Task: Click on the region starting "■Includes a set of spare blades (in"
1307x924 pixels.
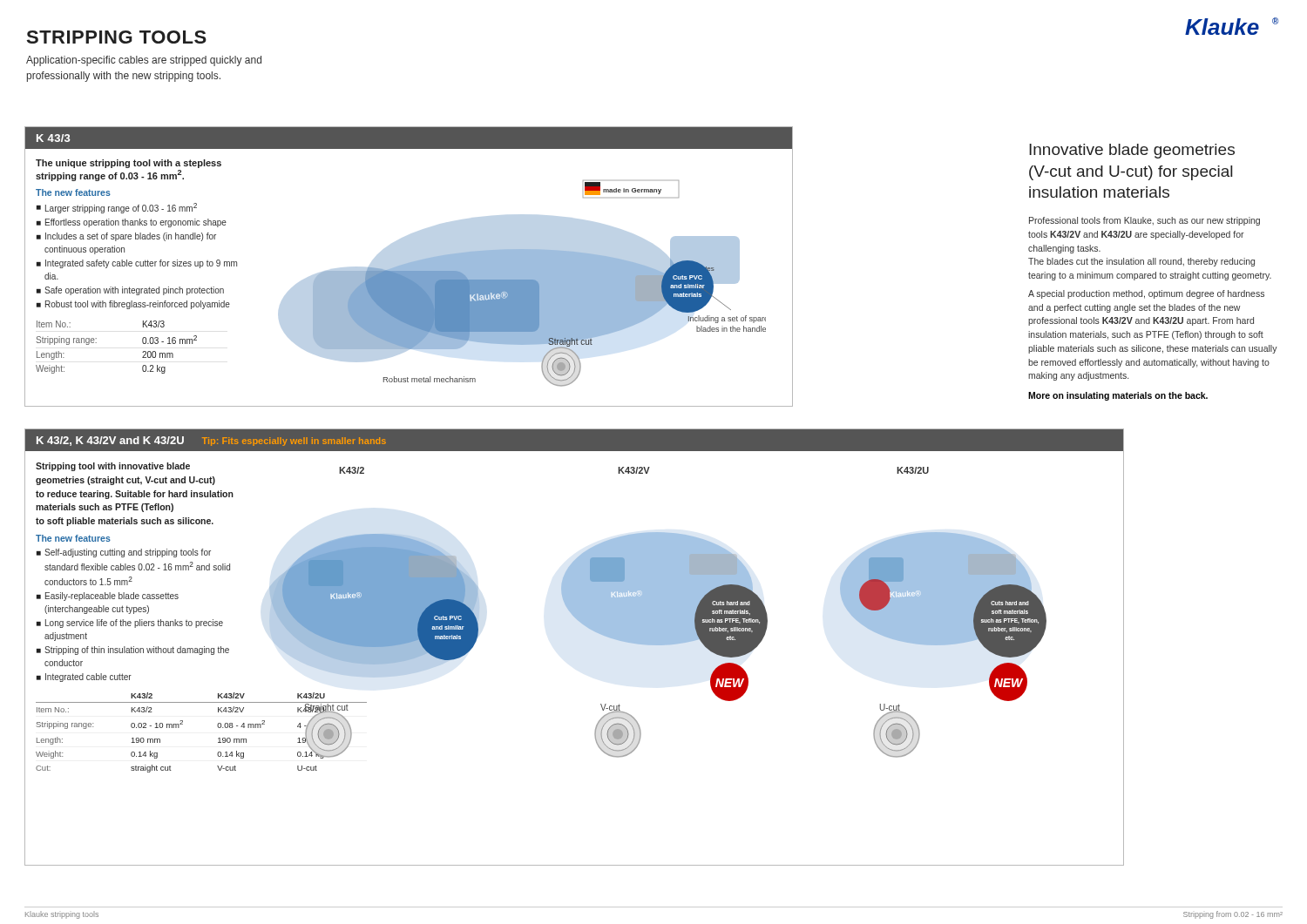Action: [145, 243]
